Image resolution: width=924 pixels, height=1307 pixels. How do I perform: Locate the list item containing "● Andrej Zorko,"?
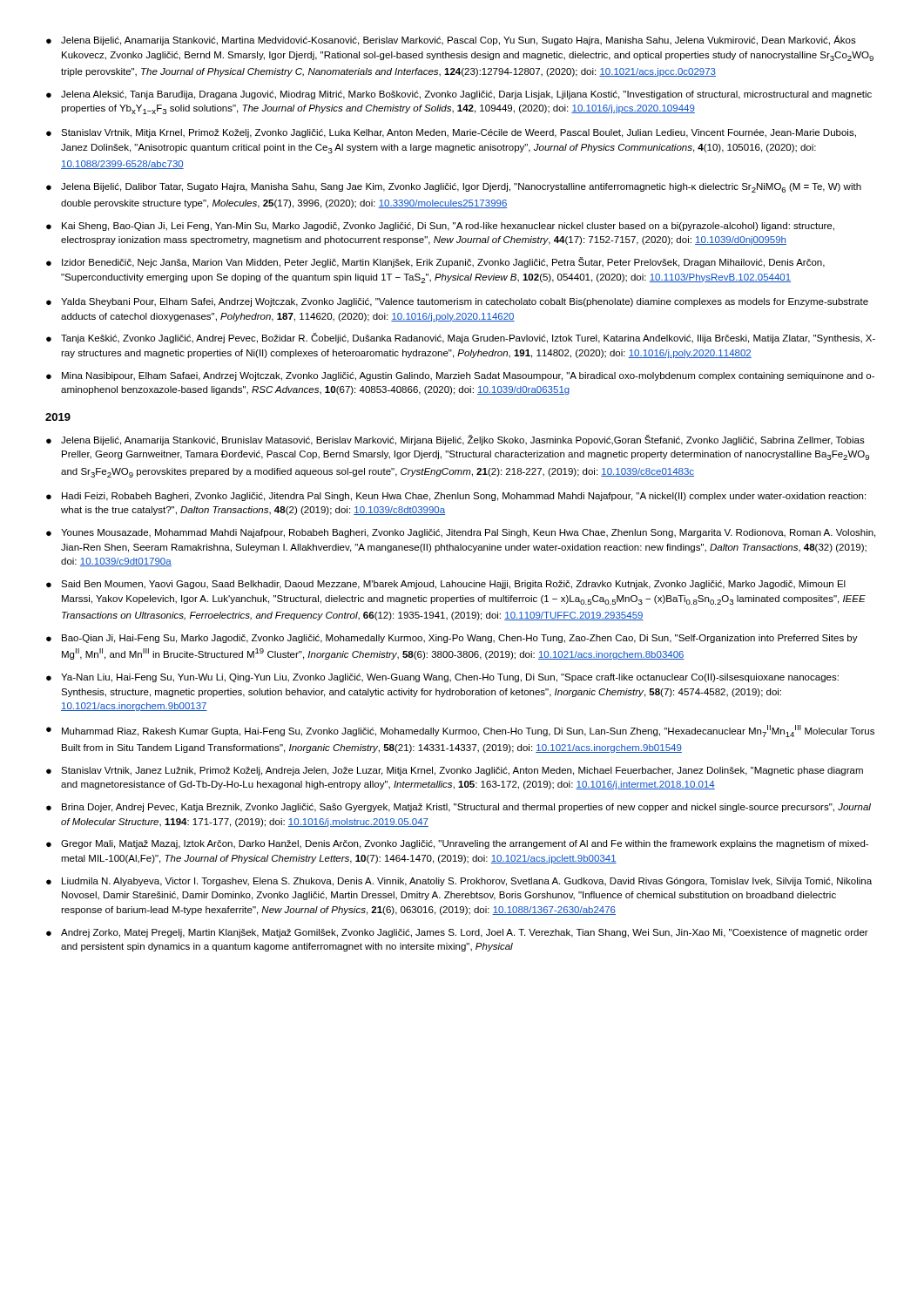pos(462,939)
